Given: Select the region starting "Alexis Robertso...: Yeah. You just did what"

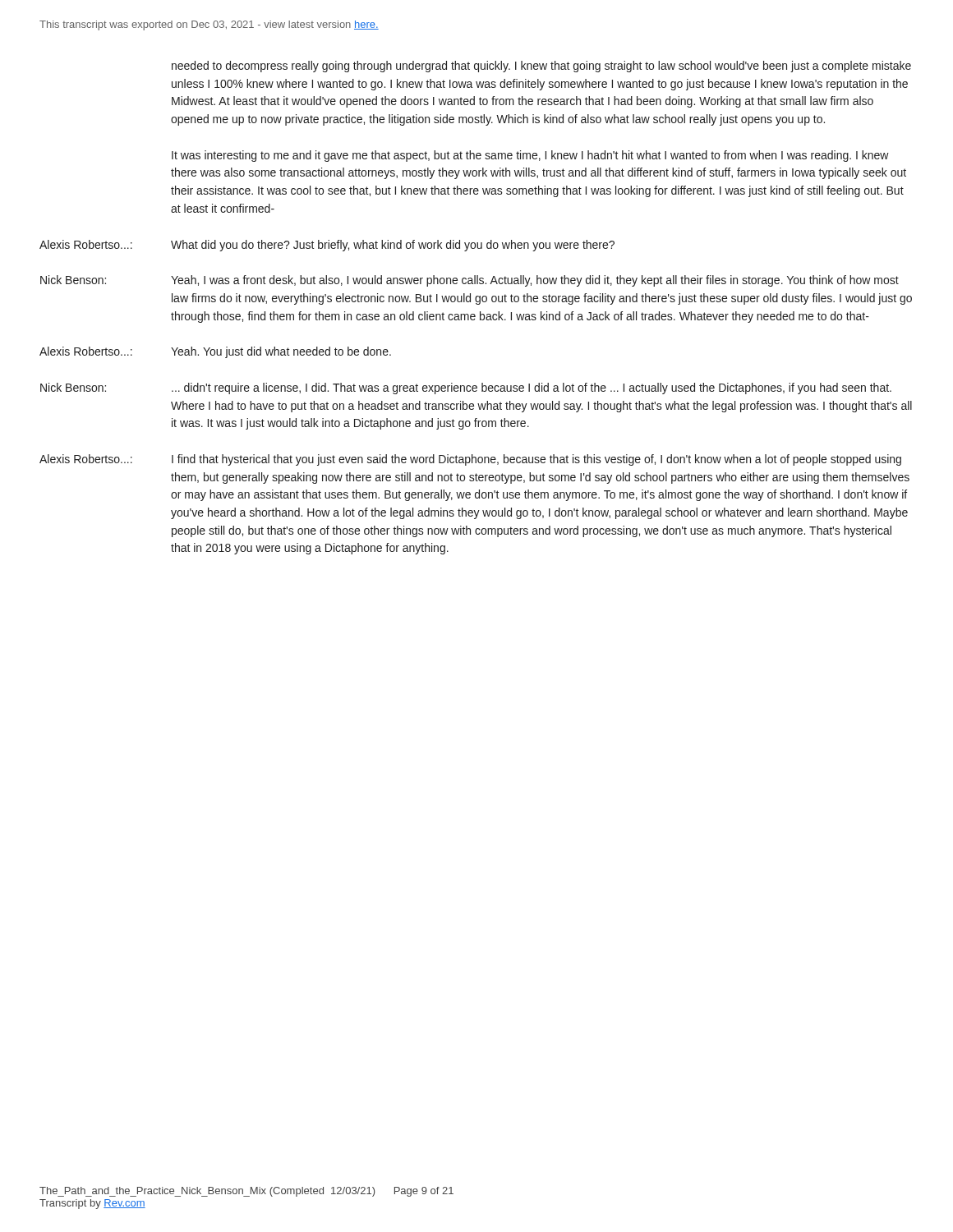Looking at the screenshot, I should tap(215, 352).
